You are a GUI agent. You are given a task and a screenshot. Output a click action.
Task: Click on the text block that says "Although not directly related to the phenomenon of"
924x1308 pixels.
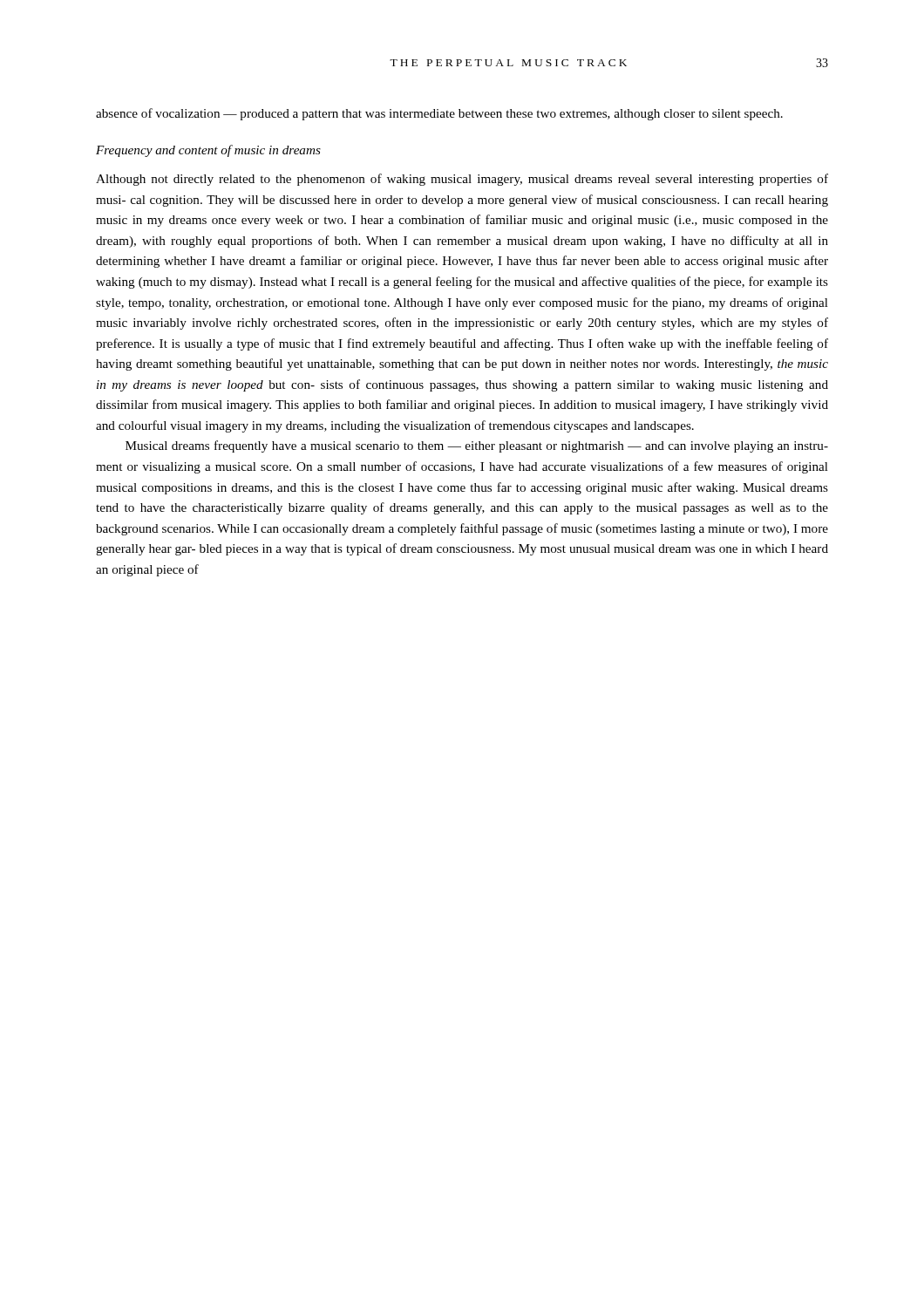[x=462, y=302]
